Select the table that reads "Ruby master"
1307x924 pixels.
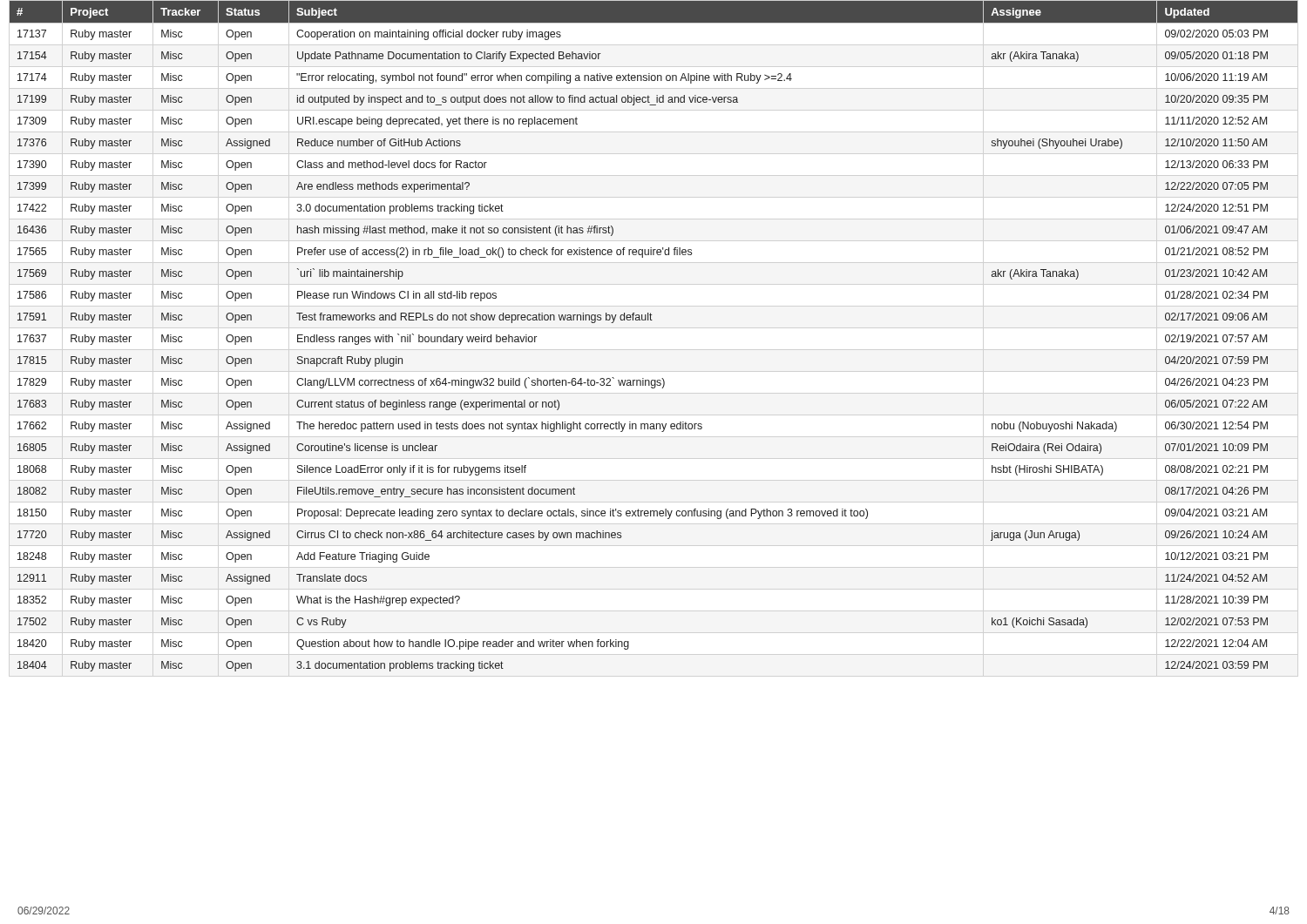pyautogui.click(x=654, y=338)
